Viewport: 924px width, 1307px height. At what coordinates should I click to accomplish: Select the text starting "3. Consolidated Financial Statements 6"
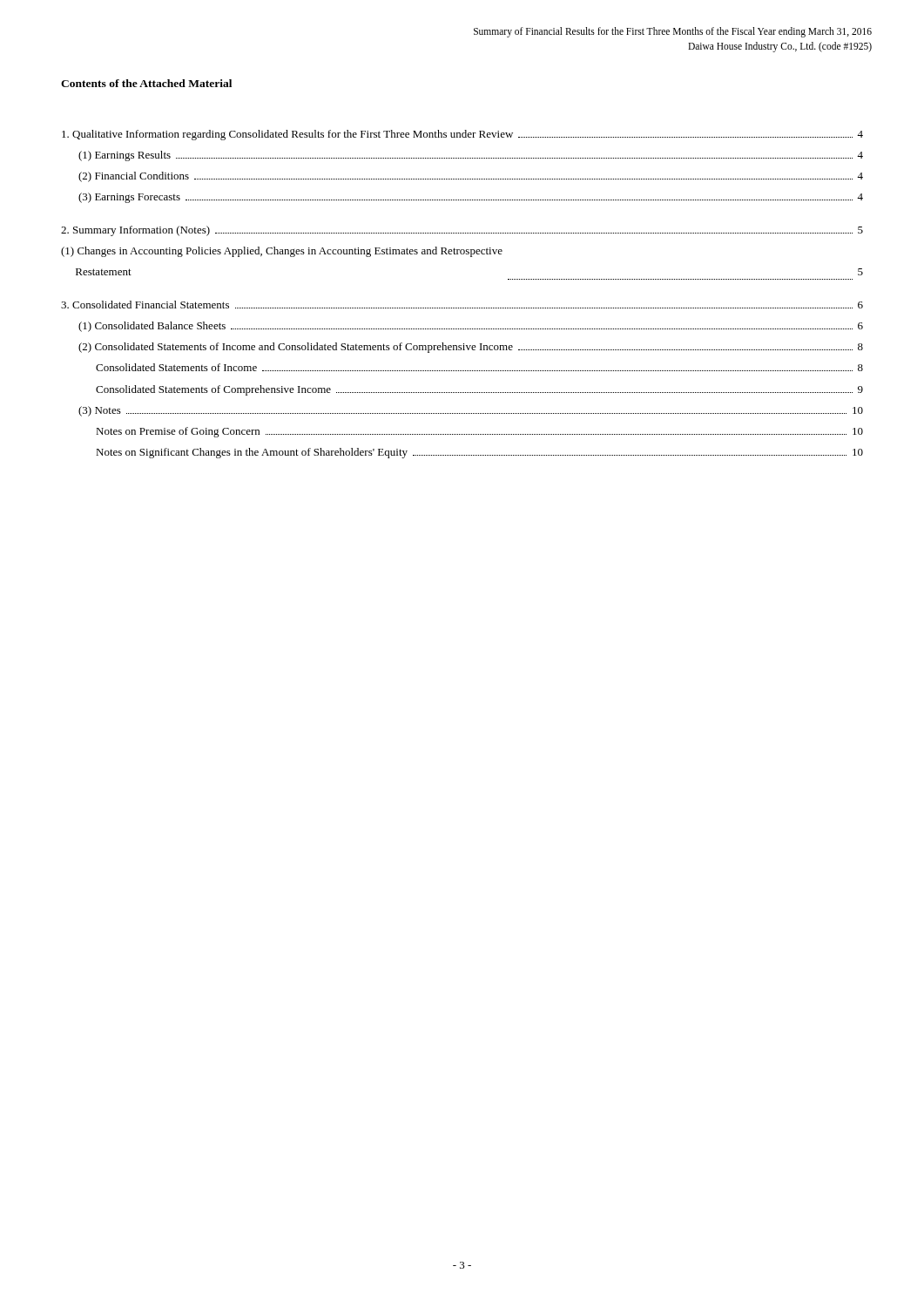462,305
